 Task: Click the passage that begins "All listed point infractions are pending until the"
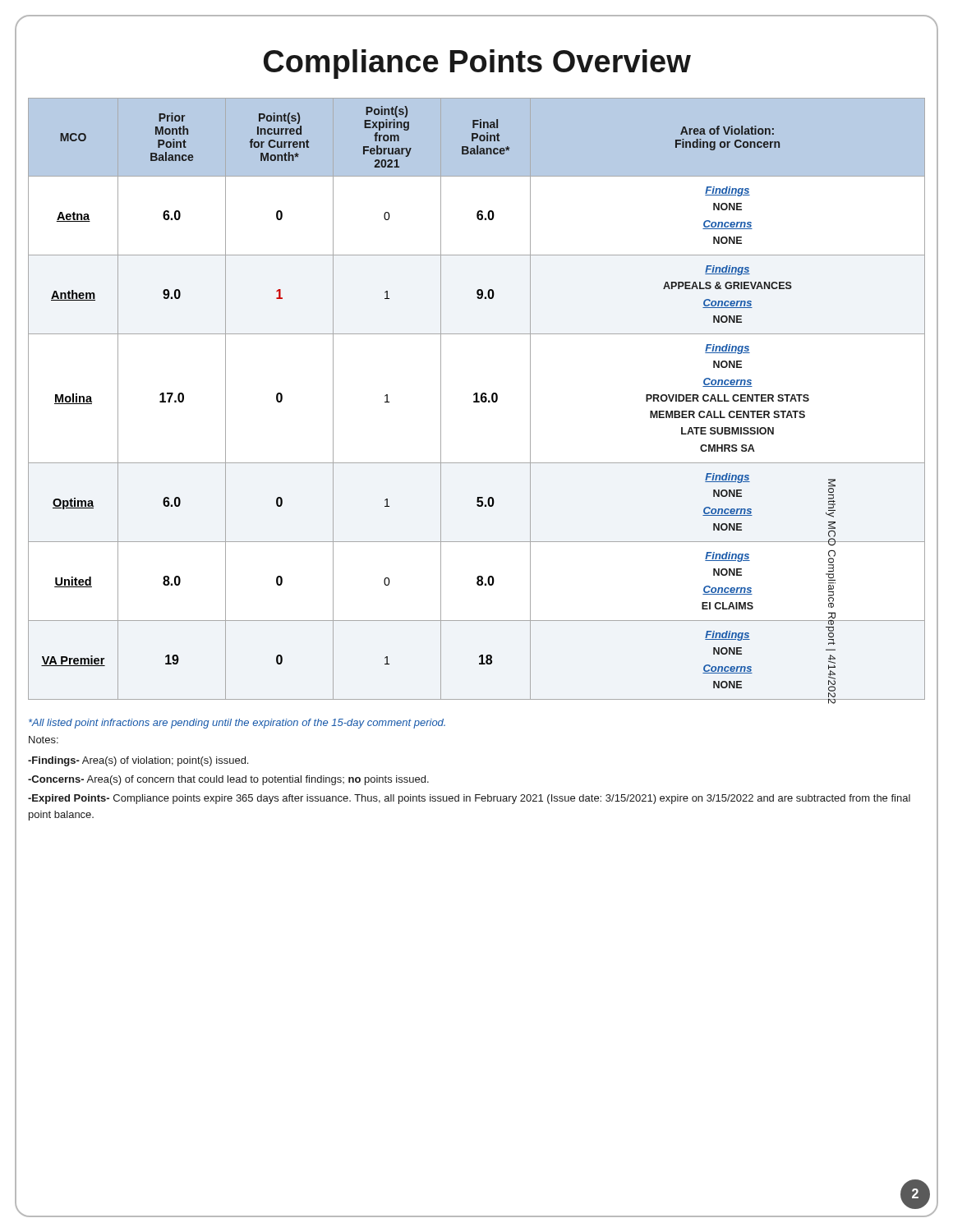[x=237, y=724]
